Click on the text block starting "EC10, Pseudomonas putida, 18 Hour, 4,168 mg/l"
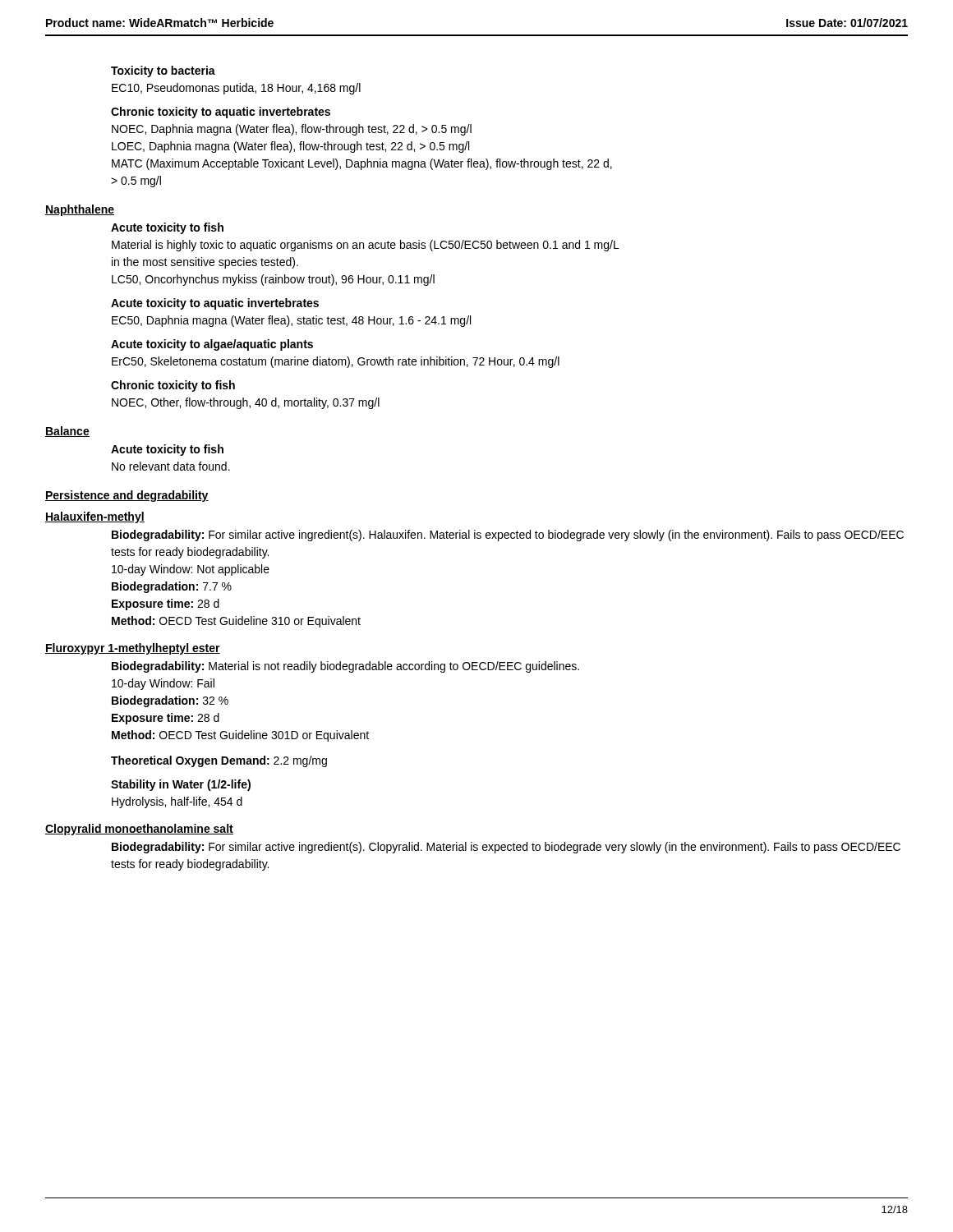 click(236, 88)
